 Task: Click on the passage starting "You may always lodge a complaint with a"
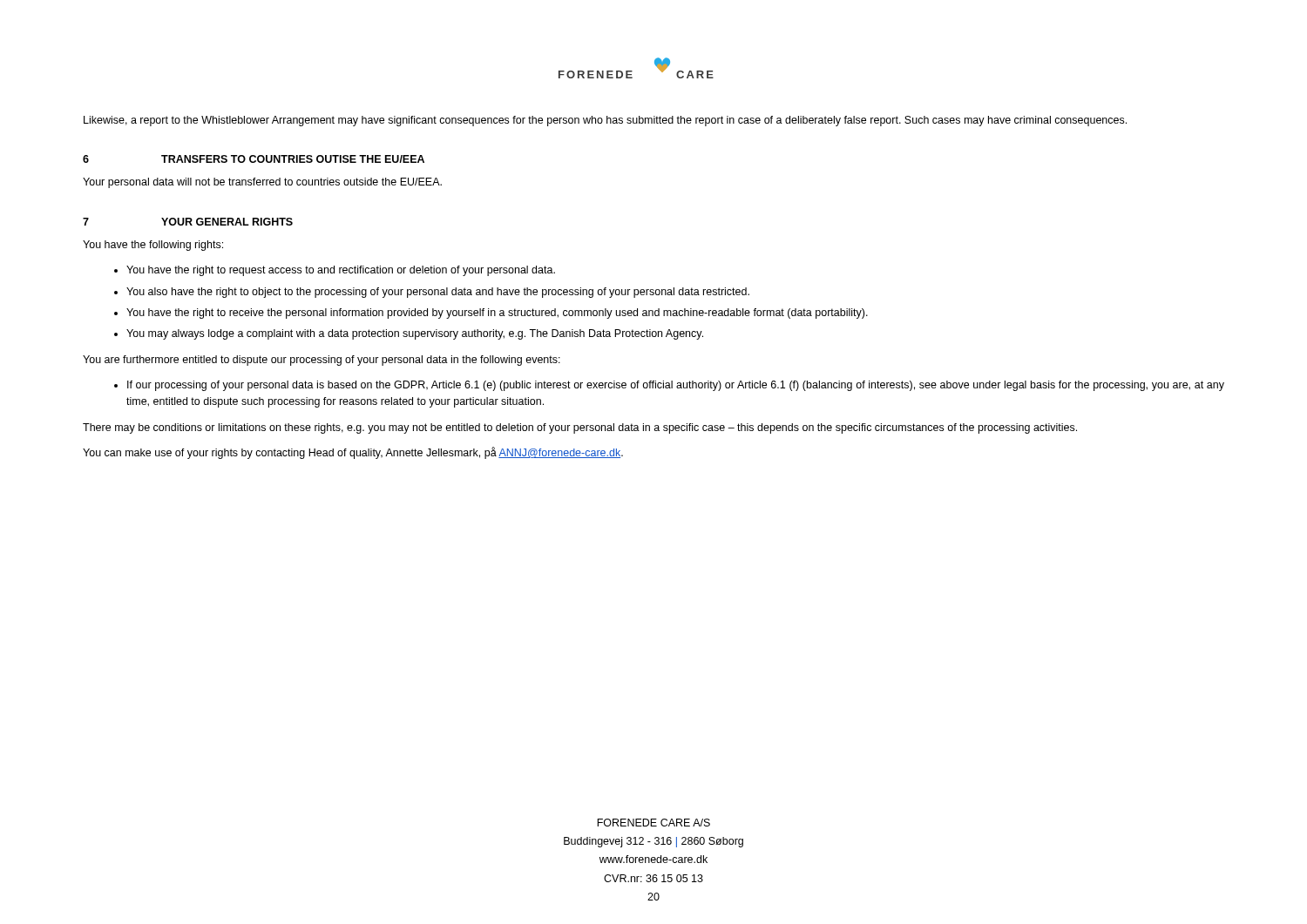coord(415,334)
